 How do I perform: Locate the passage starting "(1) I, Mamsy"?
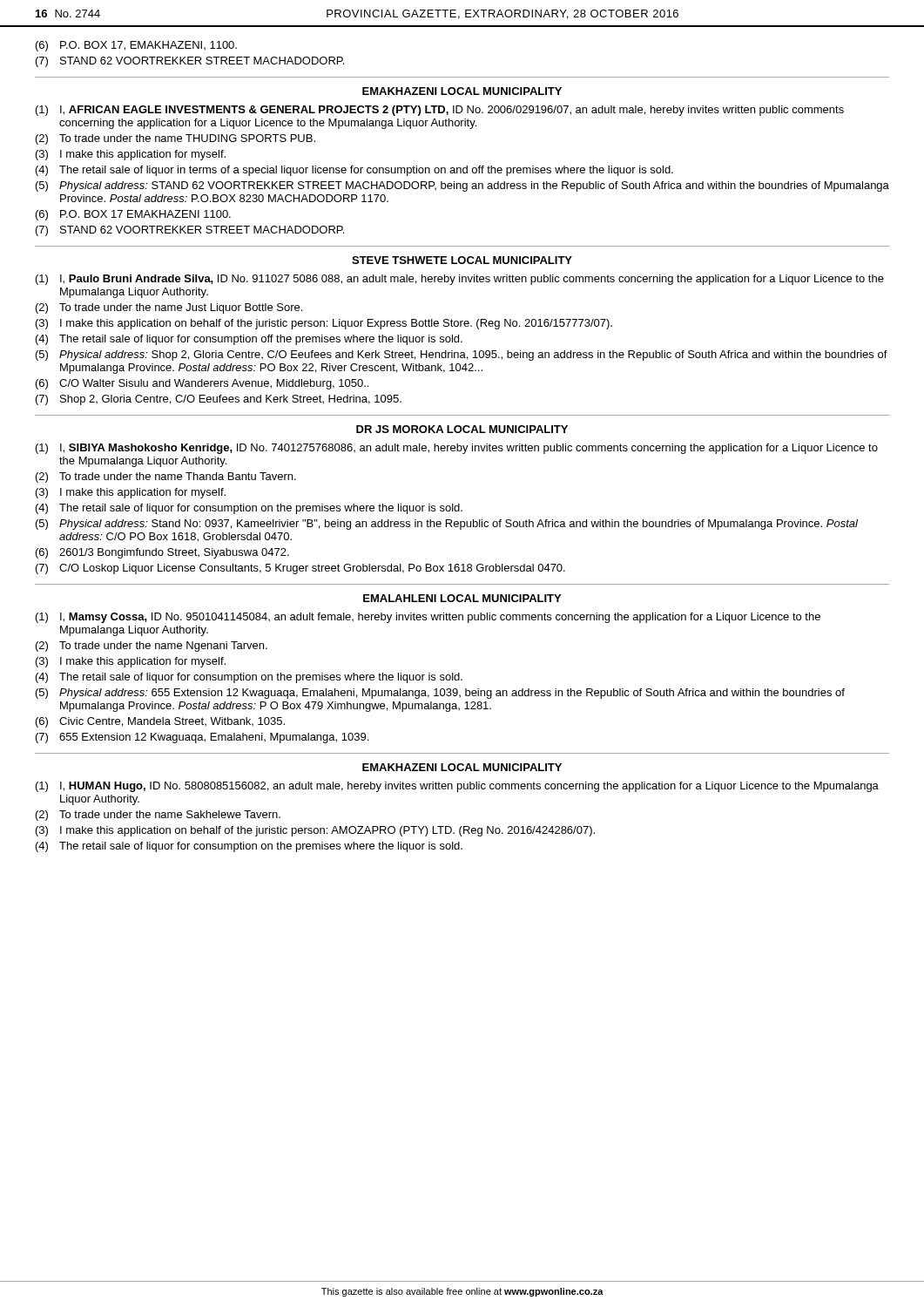(x=462, y=623)
